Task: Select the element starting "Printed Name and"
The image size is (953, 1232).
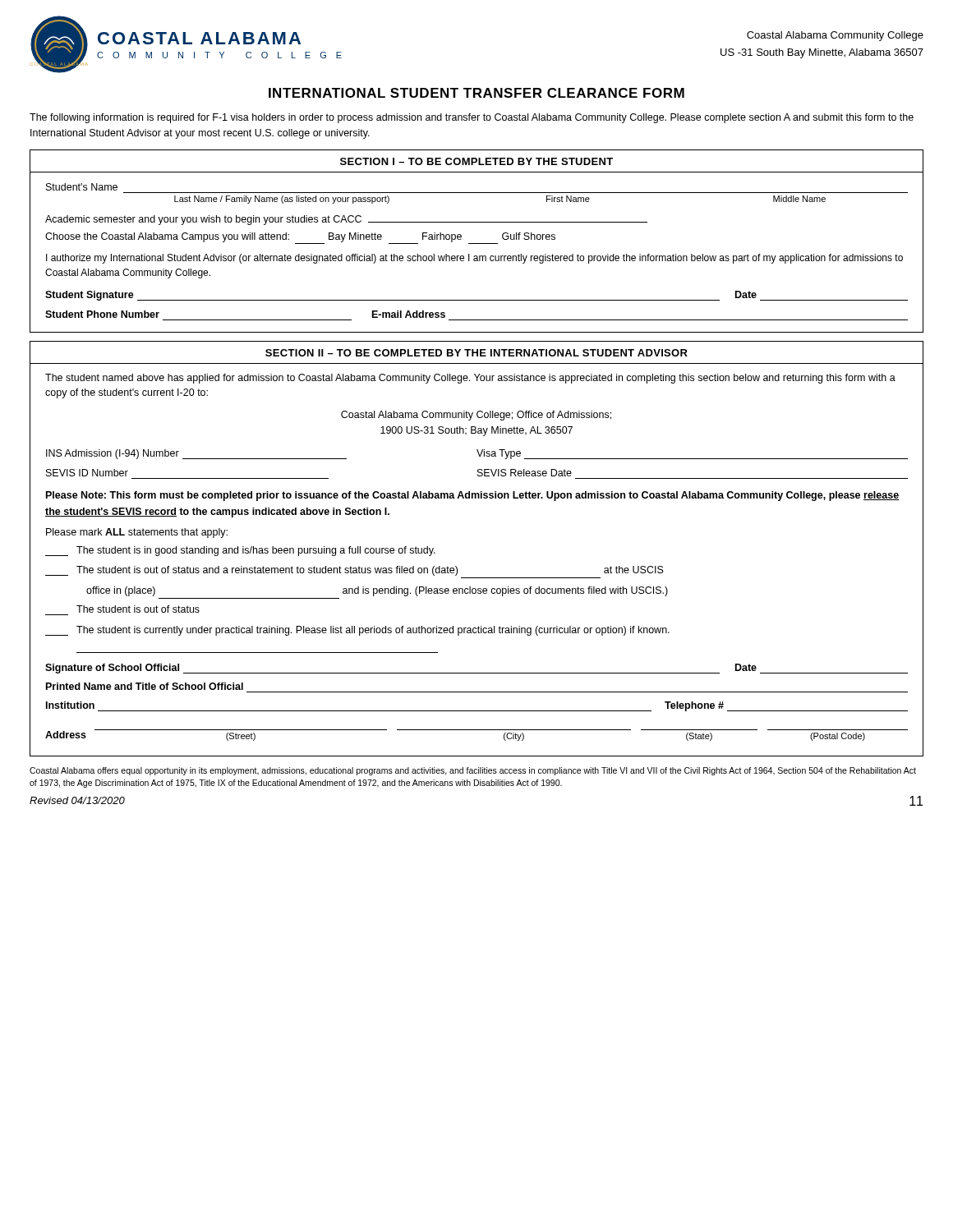Action: pos(476,685)
